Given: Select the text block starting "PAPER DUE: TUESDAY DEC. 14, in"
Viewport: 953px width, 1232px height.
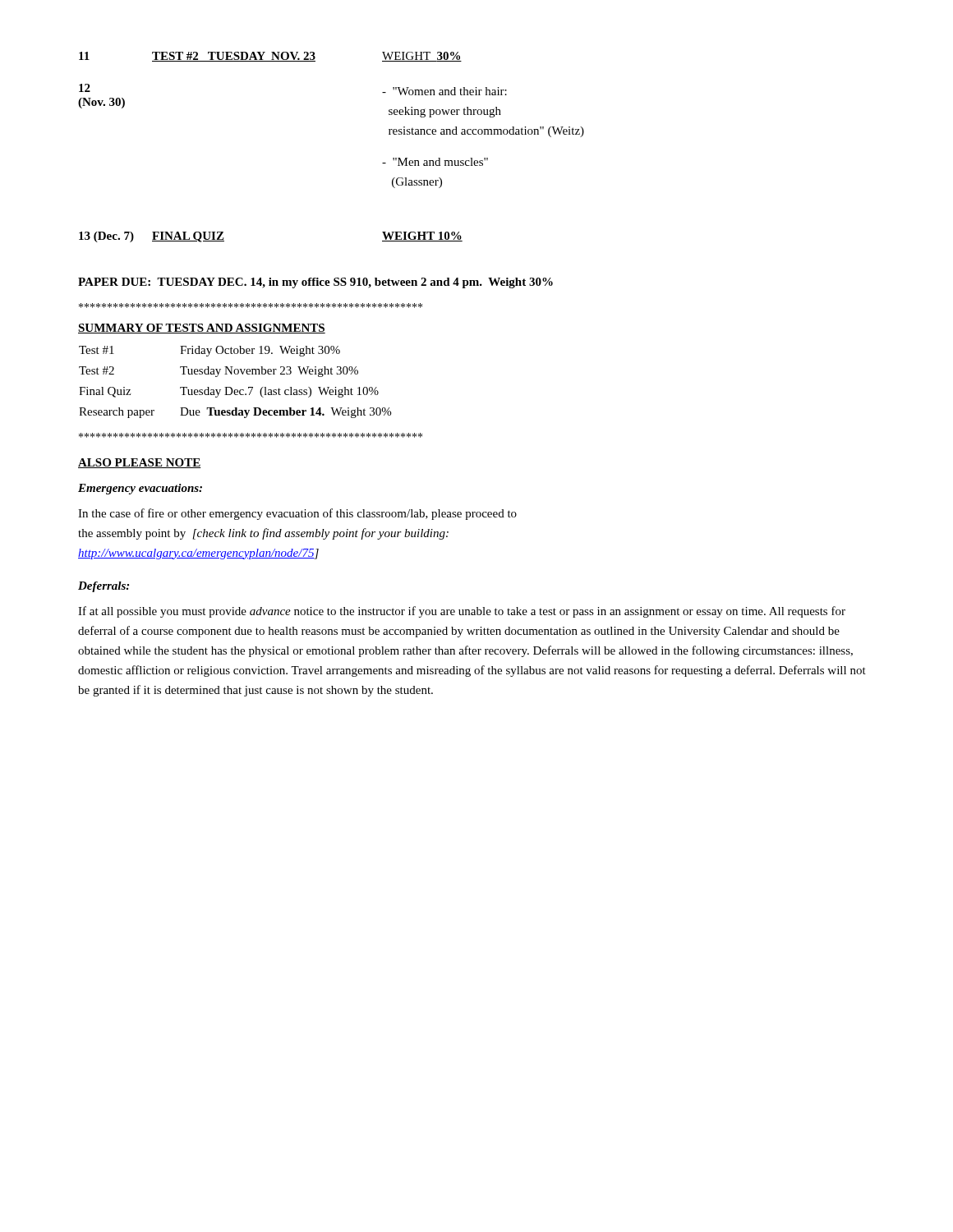Looking at the screenshot, I should pos(316,282).
